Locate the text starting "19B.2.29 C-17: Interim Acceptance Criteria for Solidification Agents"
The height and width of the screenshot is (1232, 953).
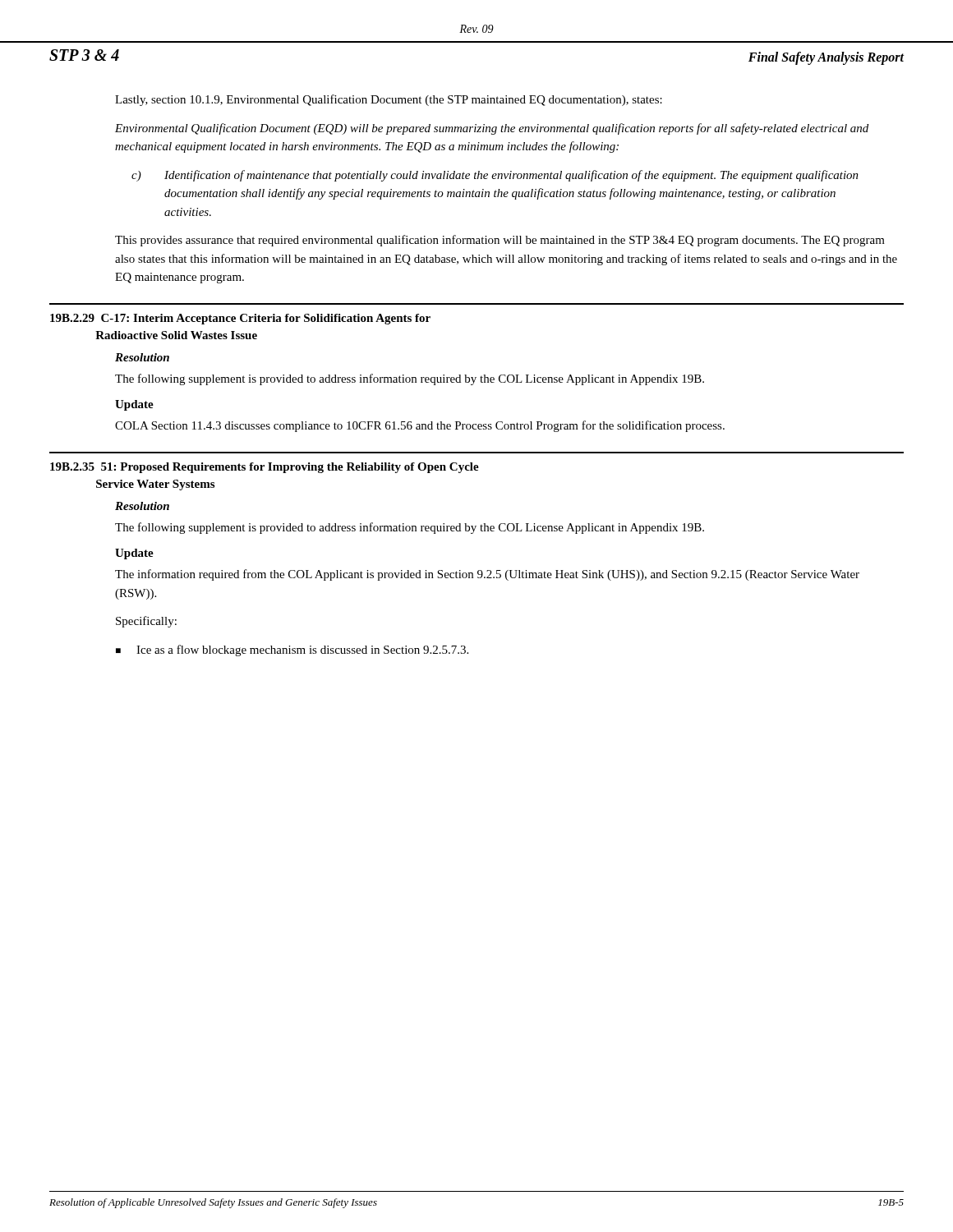coord(240,319)
